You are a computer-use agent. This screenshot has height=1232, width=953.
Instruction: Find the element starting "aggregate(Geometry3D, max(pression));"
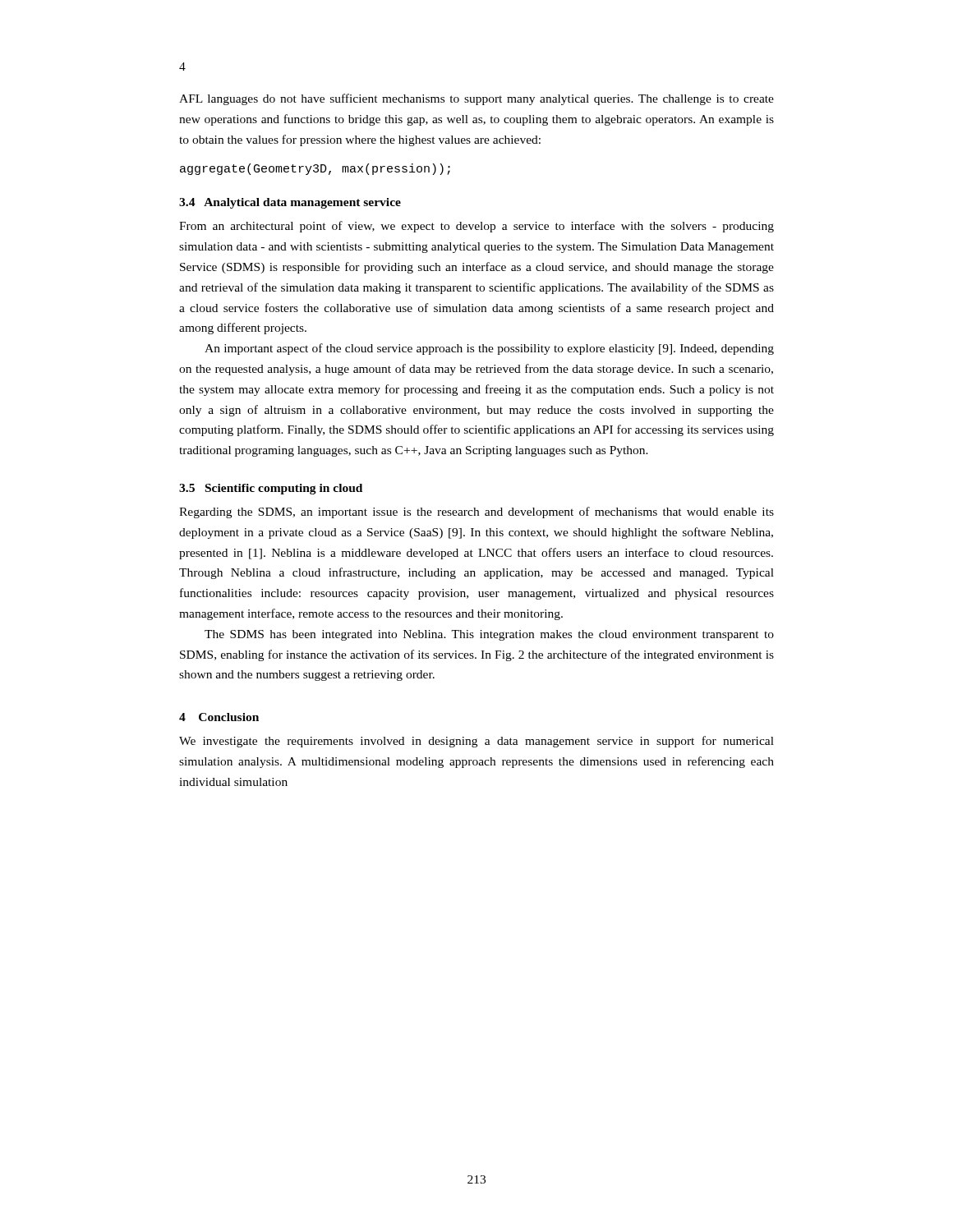tap(316, 170)
